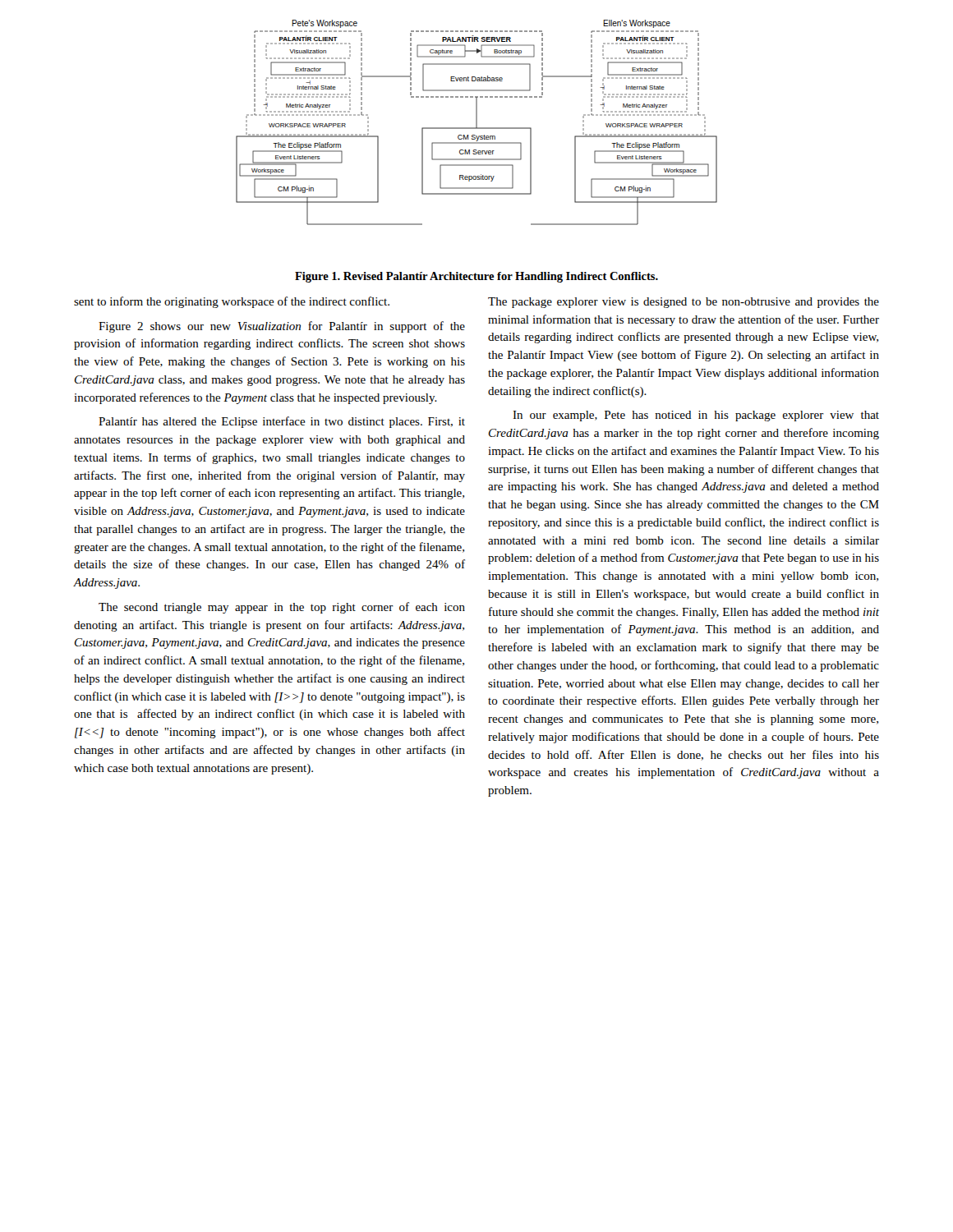Click the engineering diagram
The width and height of the screenshot is (953, 1232).
tap(476, 139)
